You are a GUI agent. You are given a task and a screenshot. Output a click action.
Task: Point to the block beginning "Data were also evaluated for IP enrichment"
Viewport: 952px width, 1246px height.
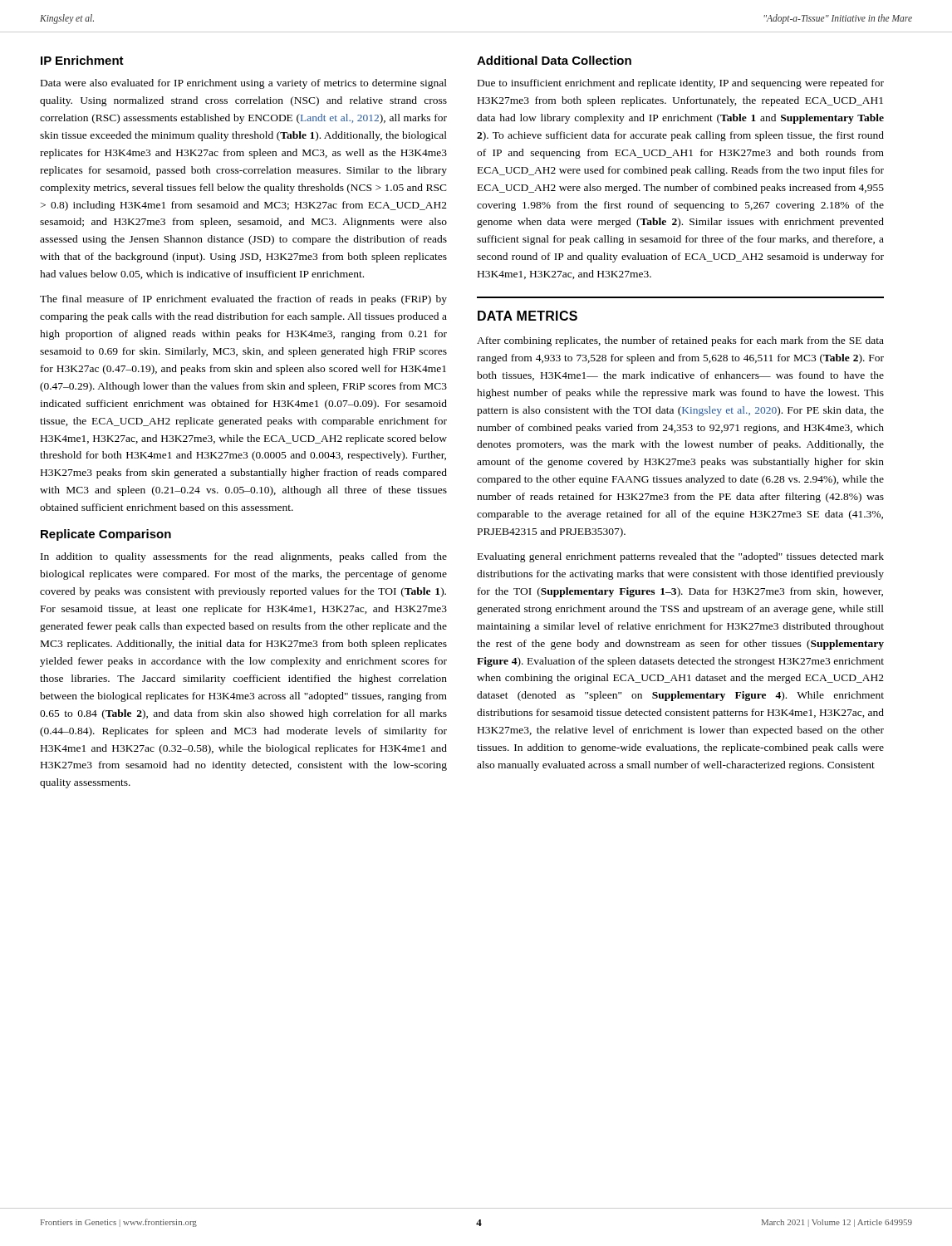pyautogui.click(x=243, y=179)
